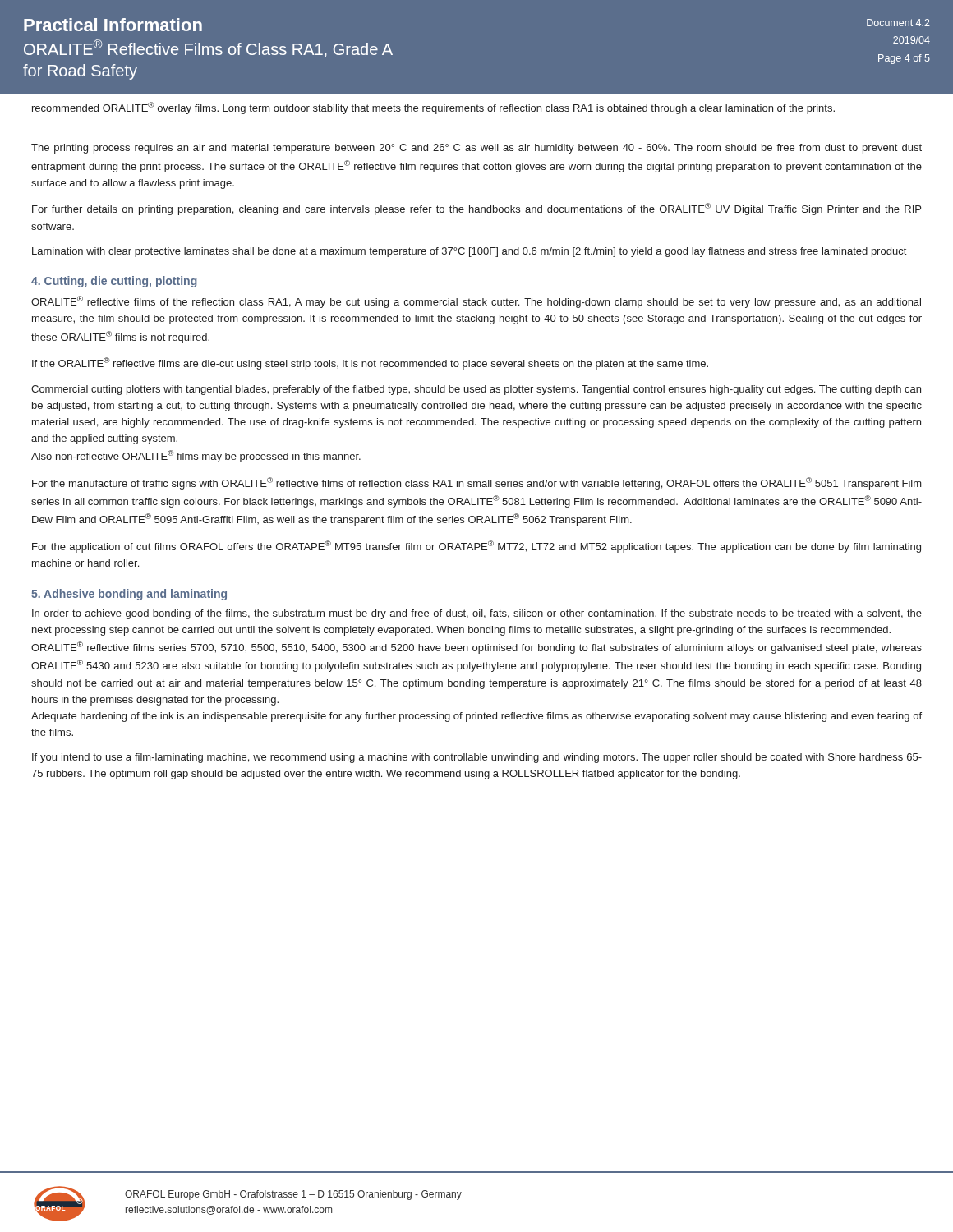Locate the element starting "For the application of cut films"
The width and height of the screenshot is (953, 1232).
pyautogui.click(x=476, y=554)
